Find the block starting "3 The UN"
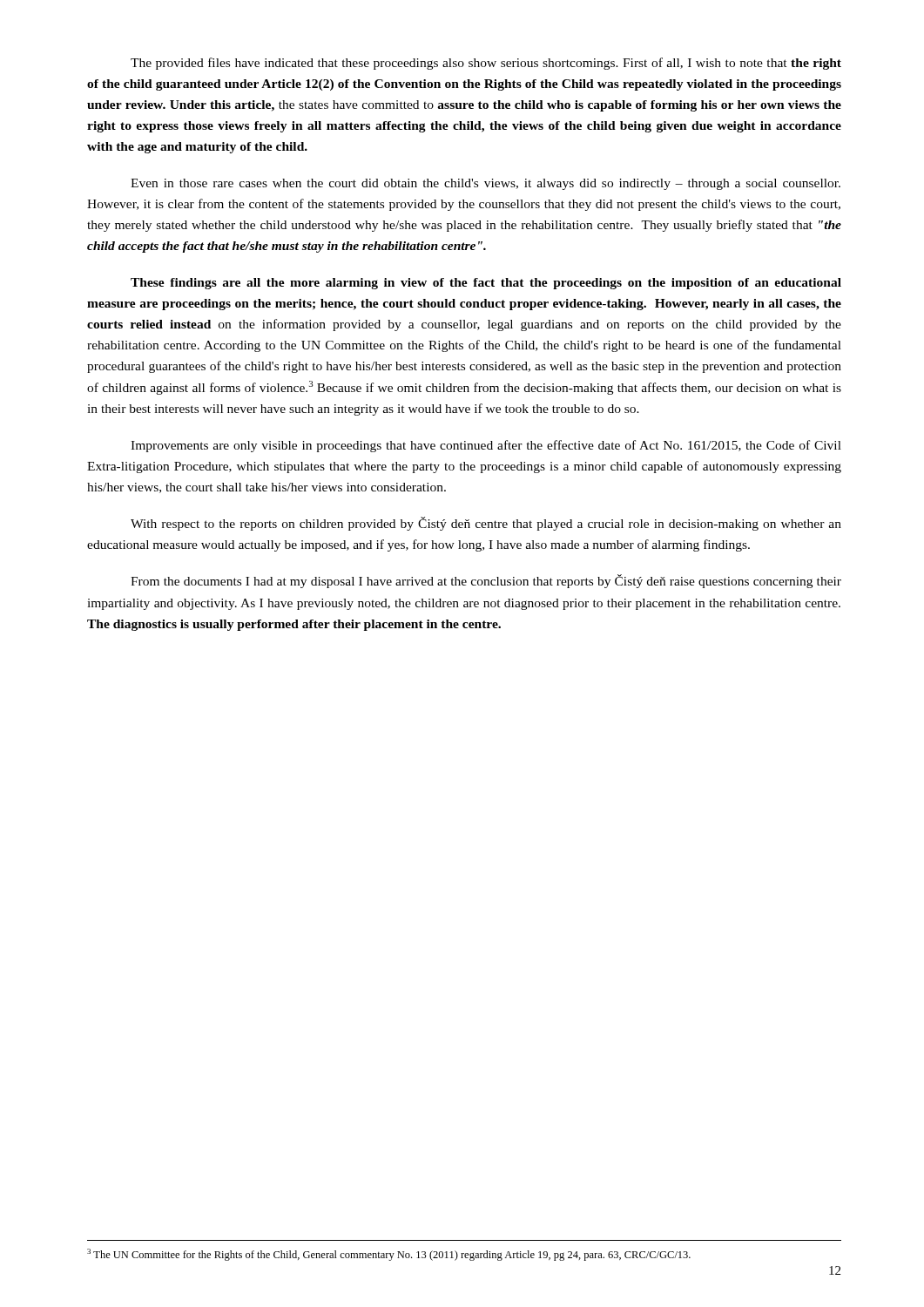 (464, 1255)
